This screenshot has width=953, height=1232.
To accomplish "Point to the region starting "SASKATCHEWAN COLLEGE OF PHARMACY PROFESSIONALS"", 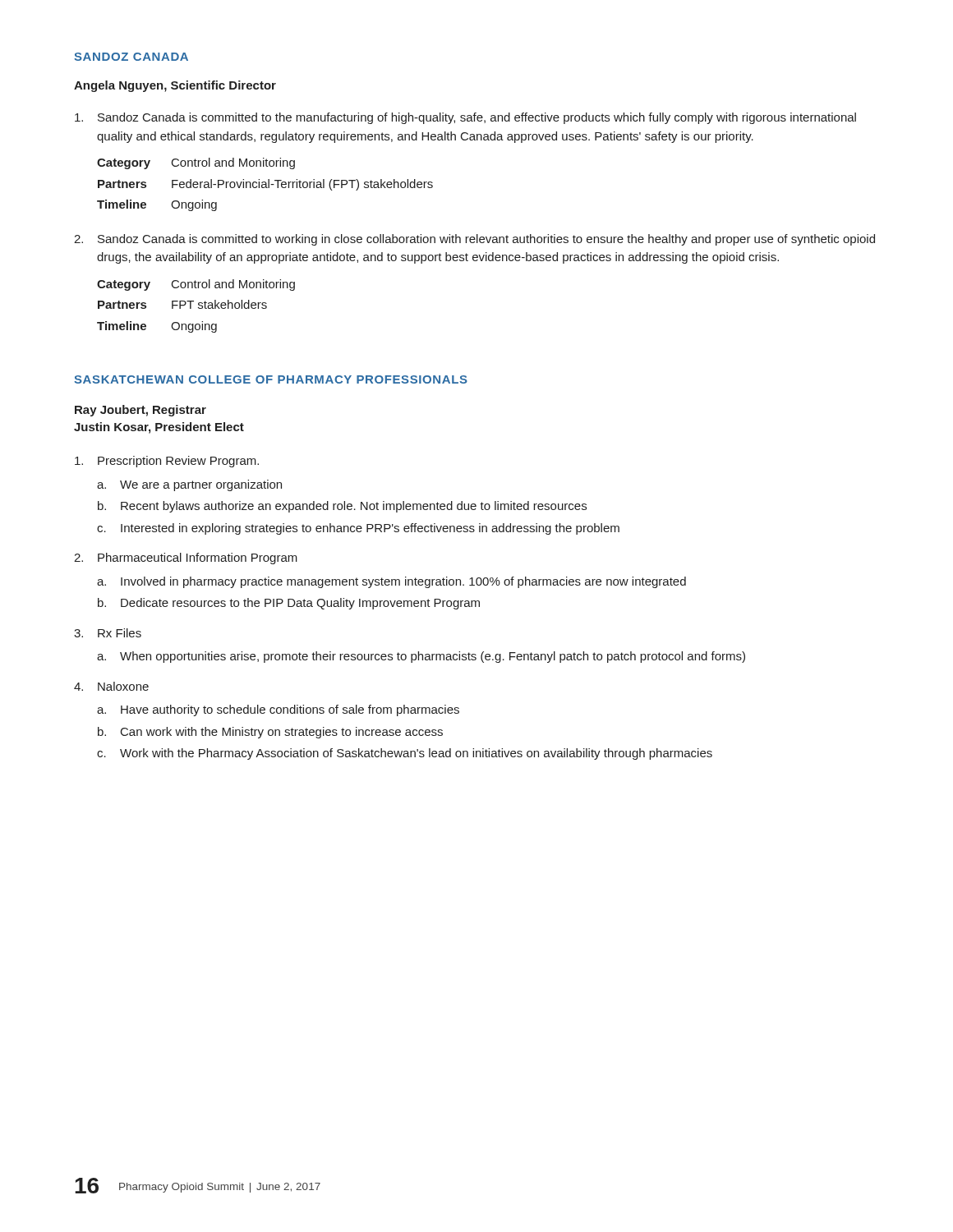I will [x=271, y=379].
